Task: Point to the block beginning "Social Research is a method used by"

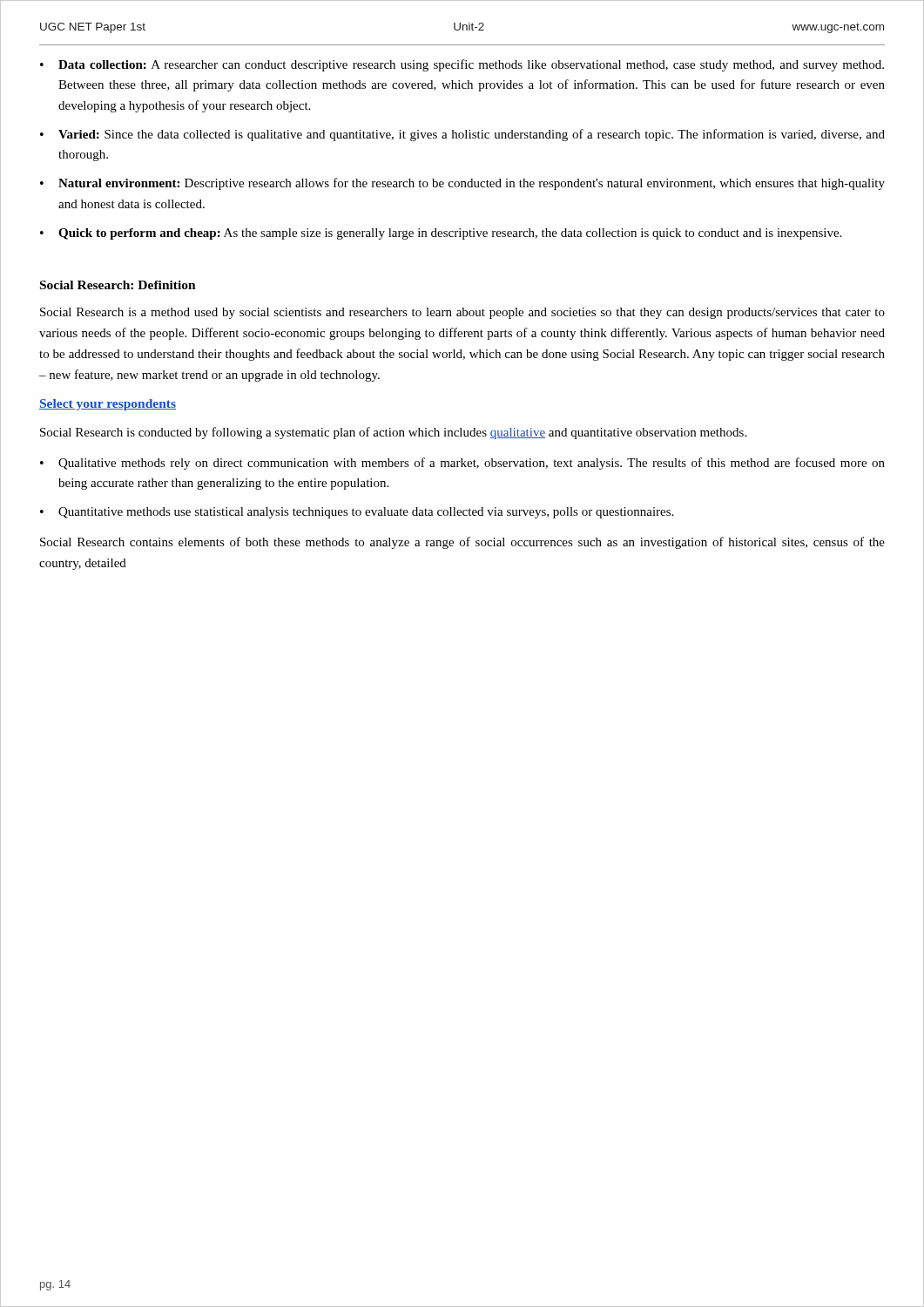Action: click(462, 343)
